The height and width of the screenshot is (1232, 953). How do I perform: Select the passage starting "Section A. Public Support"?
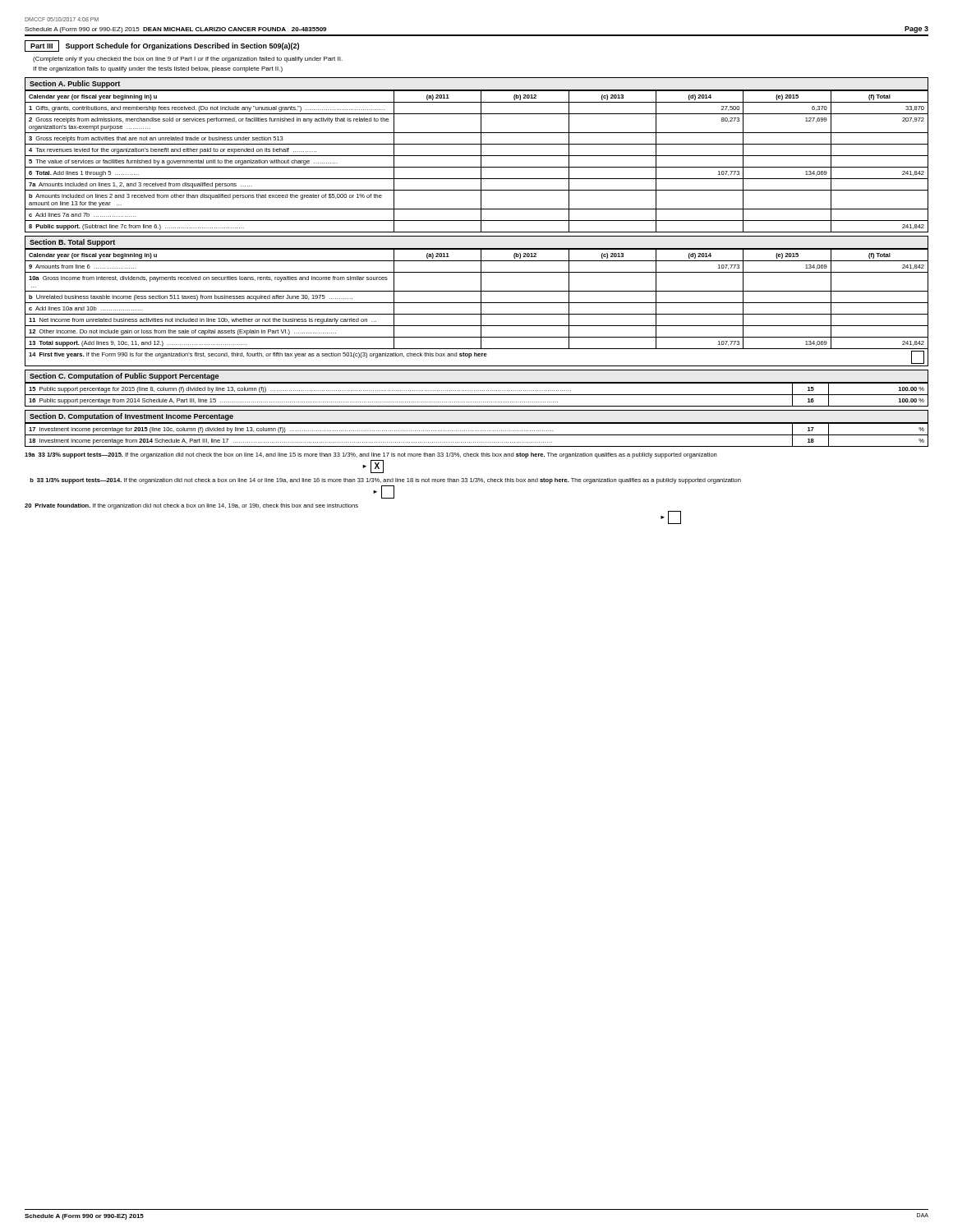(75, 84)
